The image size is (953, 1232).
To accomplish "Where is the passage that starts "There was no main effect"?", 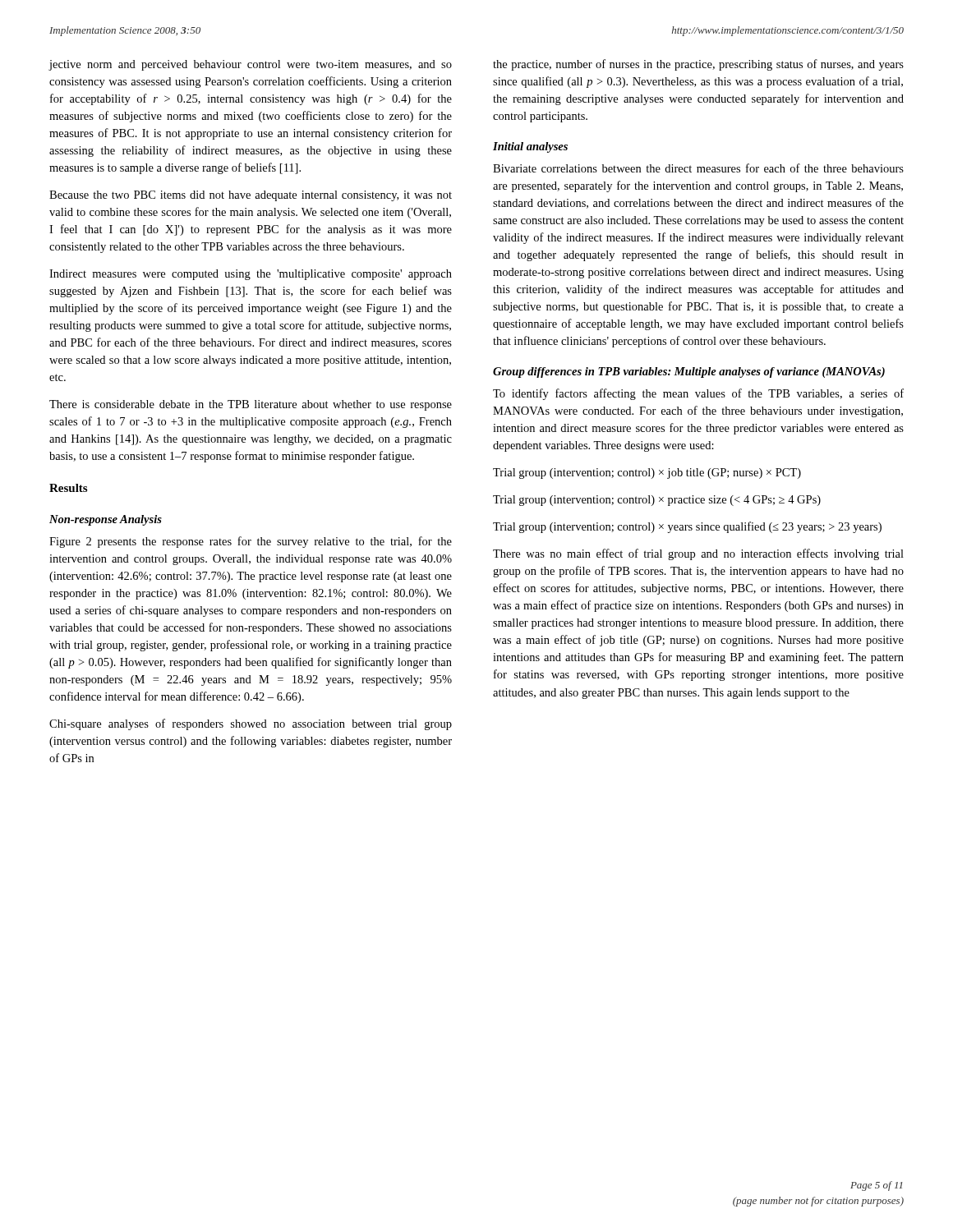I will coord(698,623).
